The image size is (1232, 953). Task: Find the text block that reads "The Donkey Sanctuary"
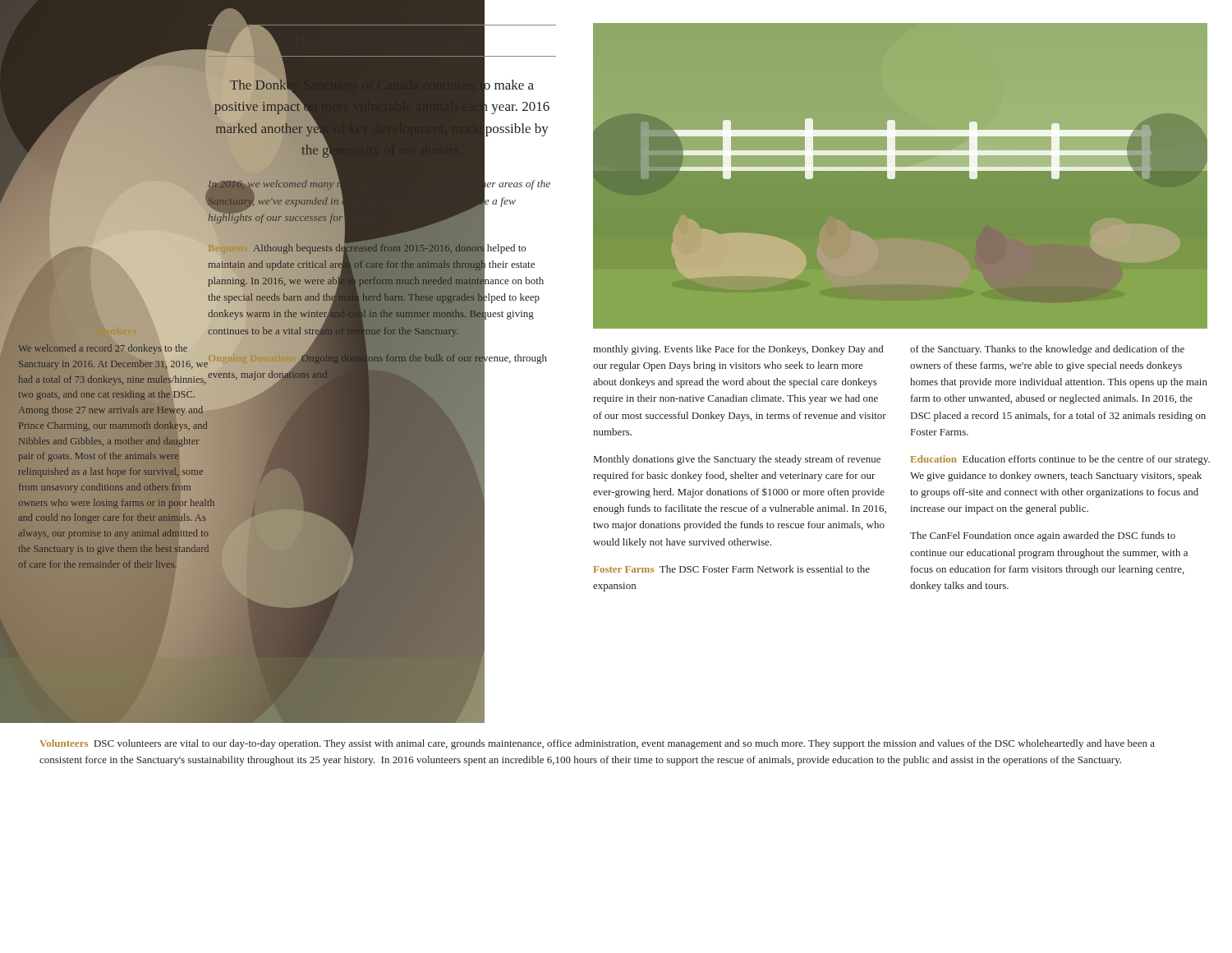382,117
